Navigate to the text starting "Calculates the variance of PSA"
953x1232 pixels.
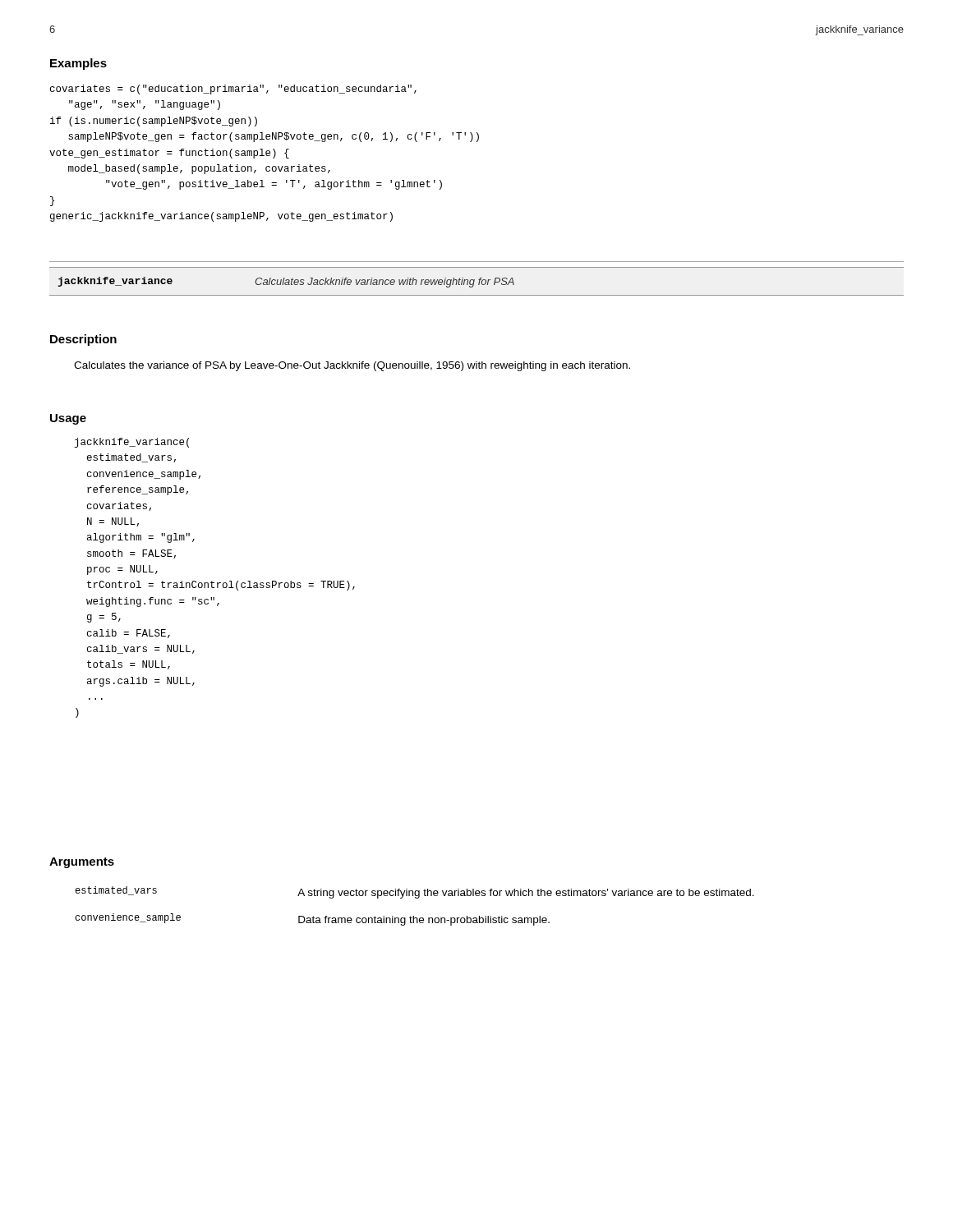(x=353, y=365)
